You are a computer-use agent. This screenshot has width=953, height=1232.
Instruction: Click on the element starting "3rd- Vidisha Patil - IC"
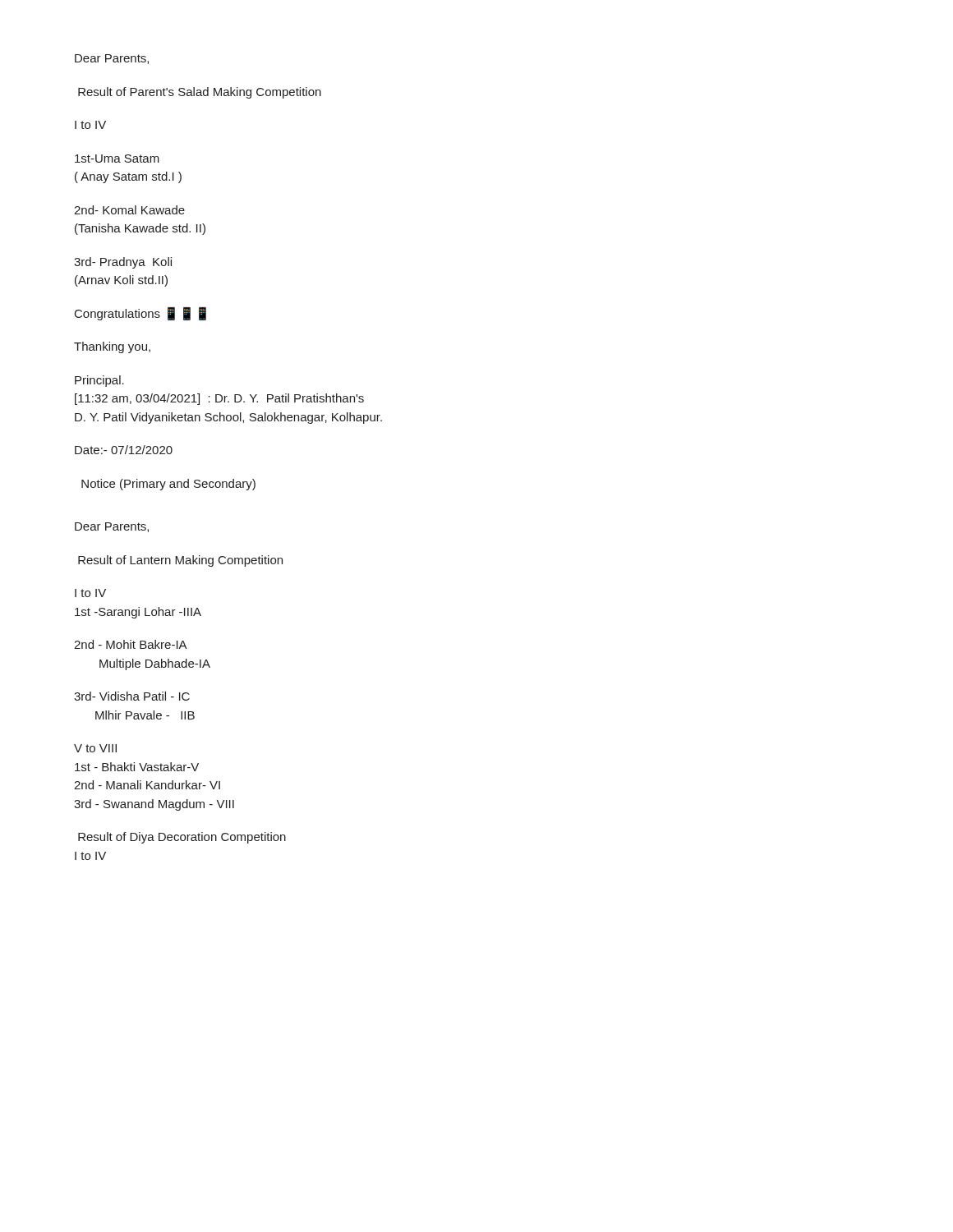pyautogui.click(x=135, y=705)
